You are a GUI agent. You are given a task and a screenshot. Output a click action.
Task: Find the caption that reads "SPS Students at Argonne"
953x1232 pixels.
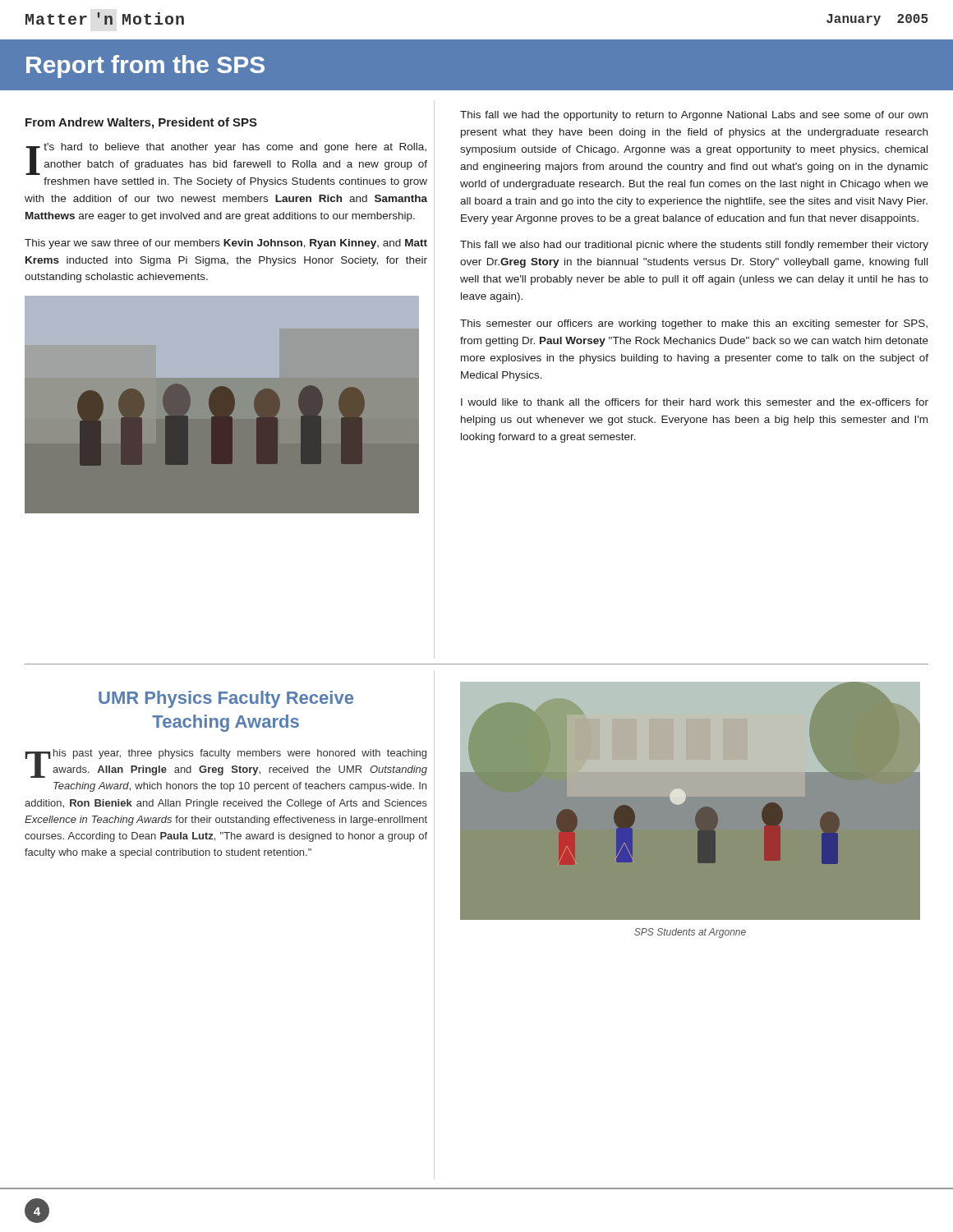(x=690, y=932)
